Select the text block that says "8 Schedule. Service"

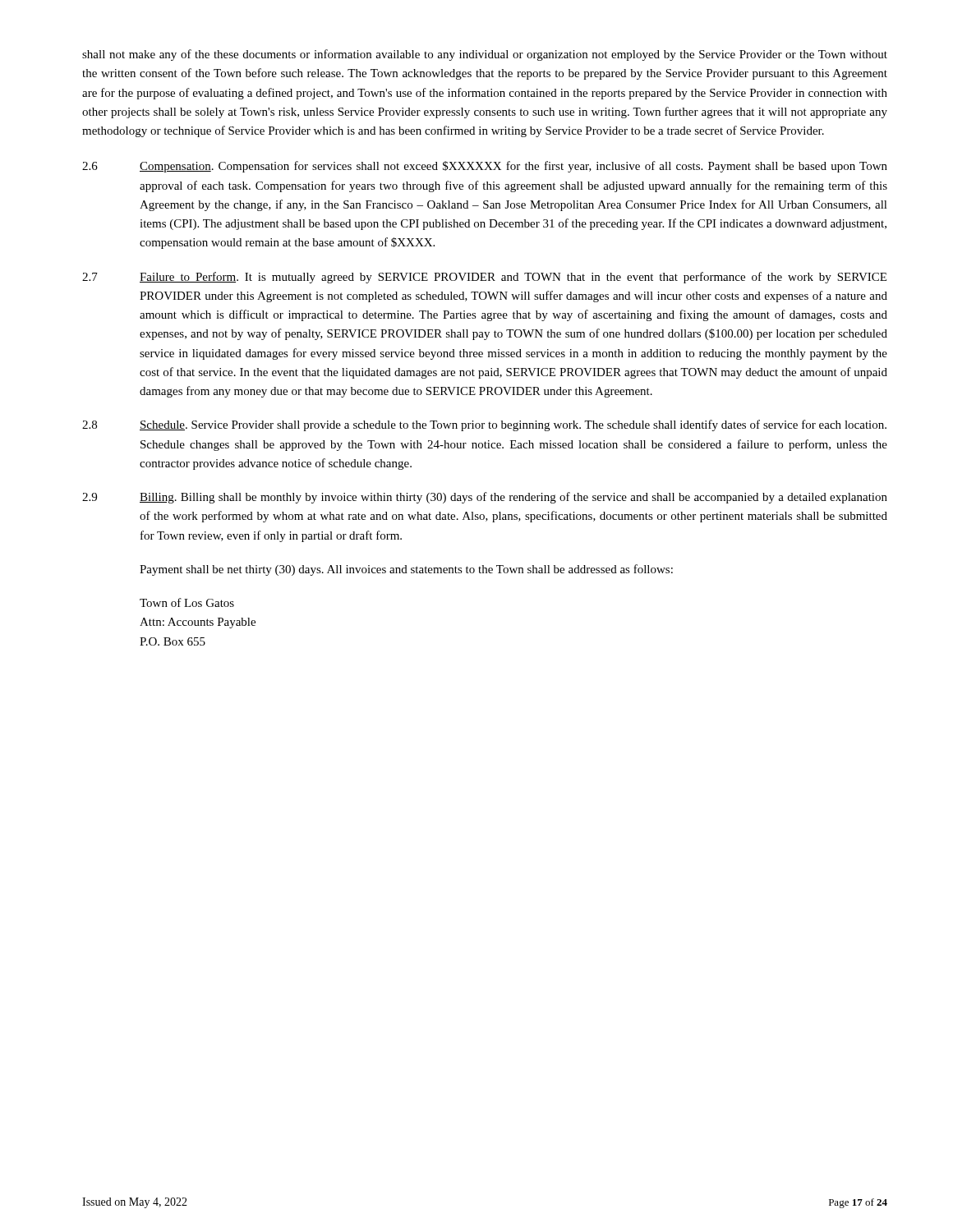pyautogui.click(x=485, y=444)
